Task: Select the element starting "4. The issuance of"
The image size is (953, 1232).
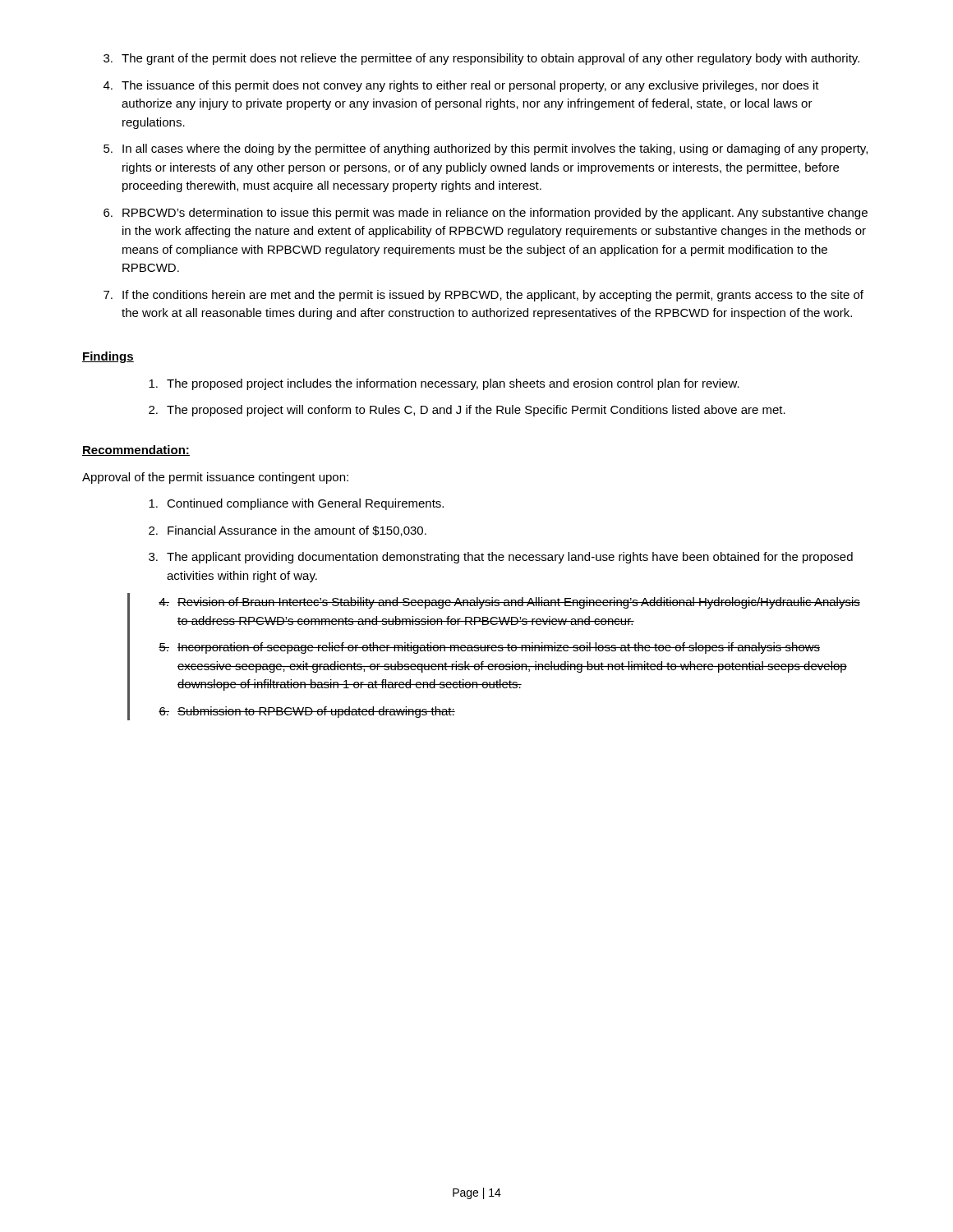Action: [x=476, y=104]
